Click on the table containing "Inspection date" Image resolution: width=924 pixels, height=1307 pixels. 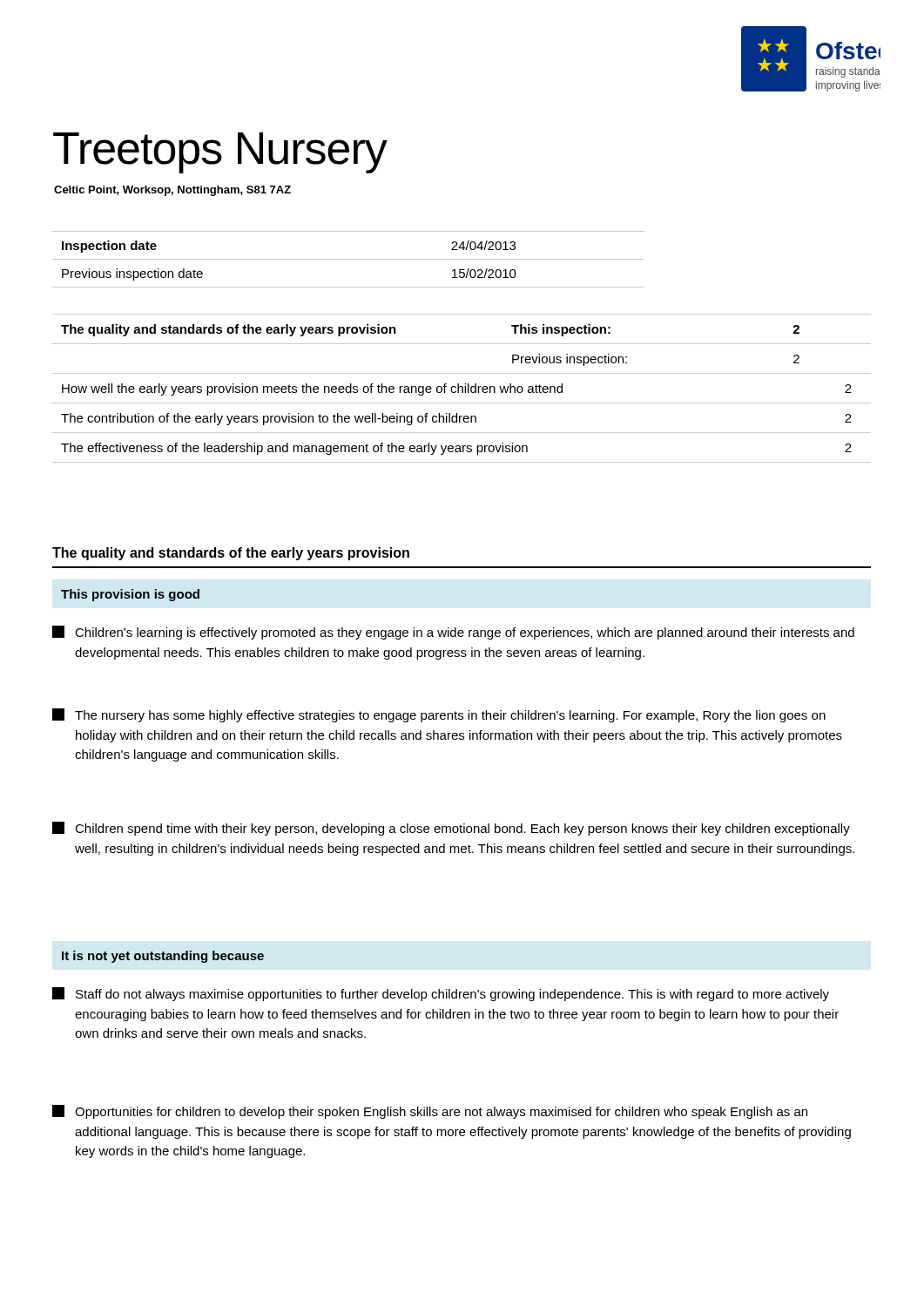click(x=348, y=259)
